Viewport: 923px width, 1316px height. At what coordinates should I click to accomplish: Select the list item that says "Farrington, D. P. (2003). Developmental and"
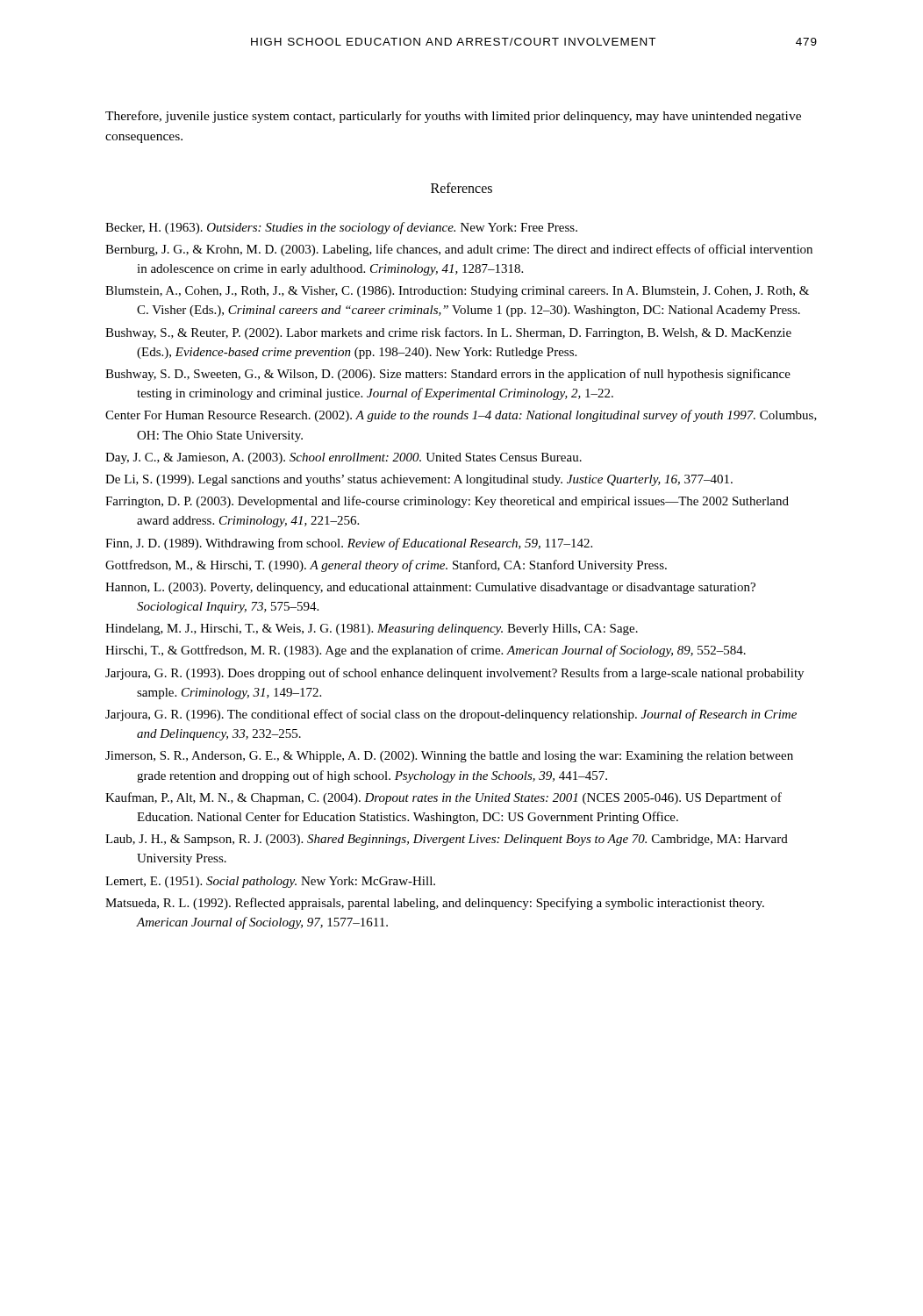pyautogui.click(x=447, y=511)
